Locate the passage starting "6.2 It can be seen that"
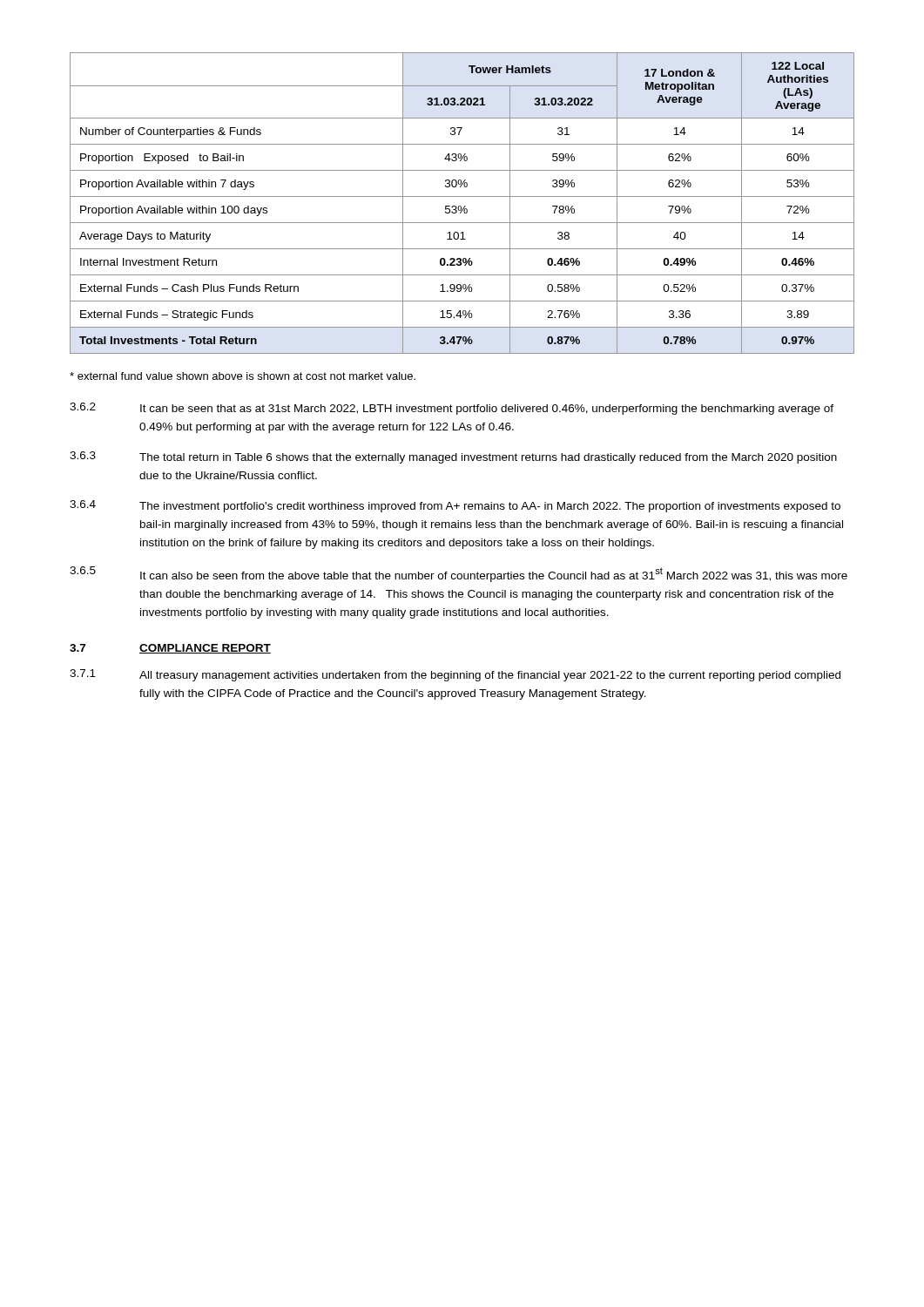The width and height of the screenshot is (924, 1307). click(462, 418)
